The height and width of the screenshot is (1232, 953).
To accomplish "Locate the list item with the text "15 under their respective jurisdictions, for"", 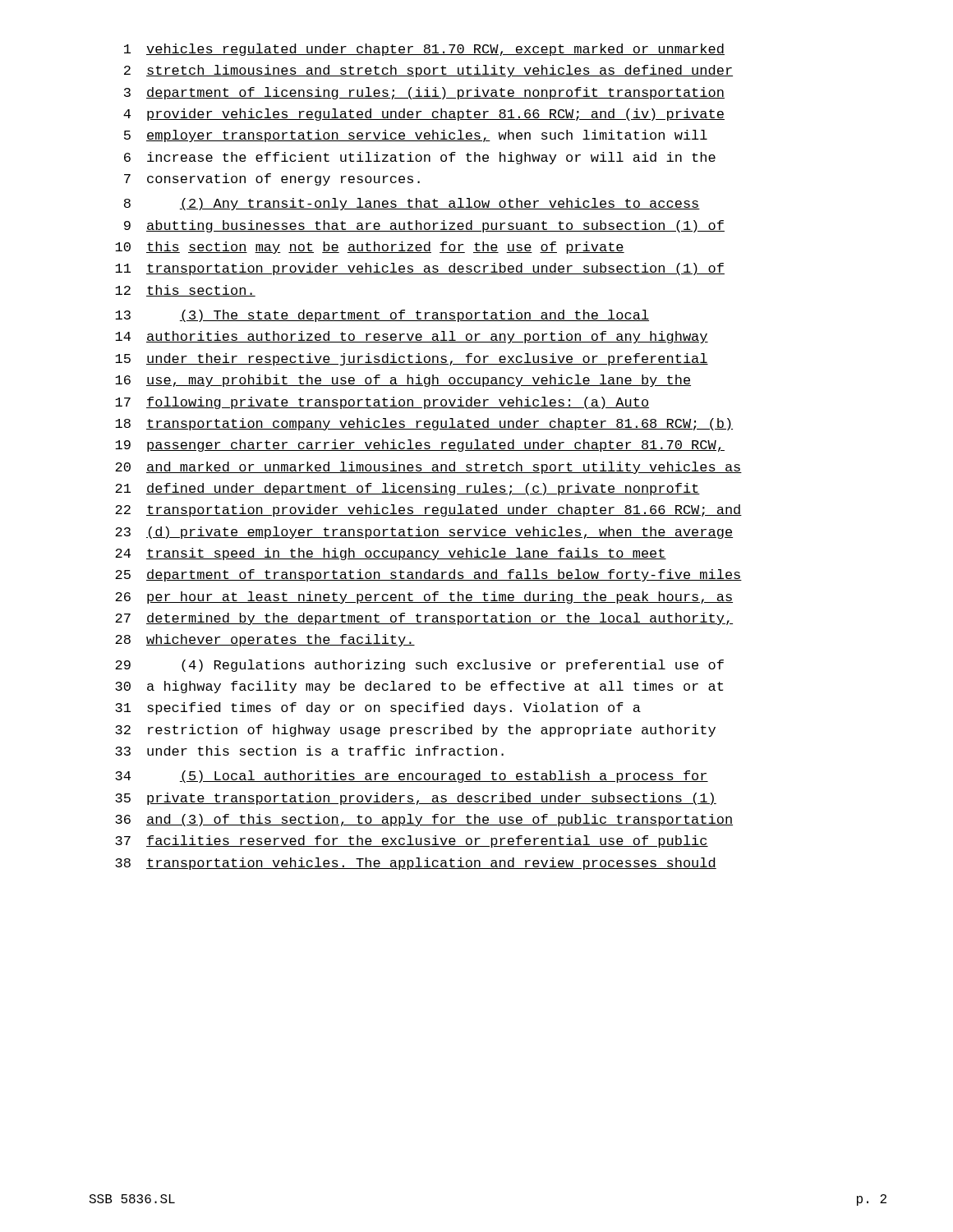I will [488, 360].
